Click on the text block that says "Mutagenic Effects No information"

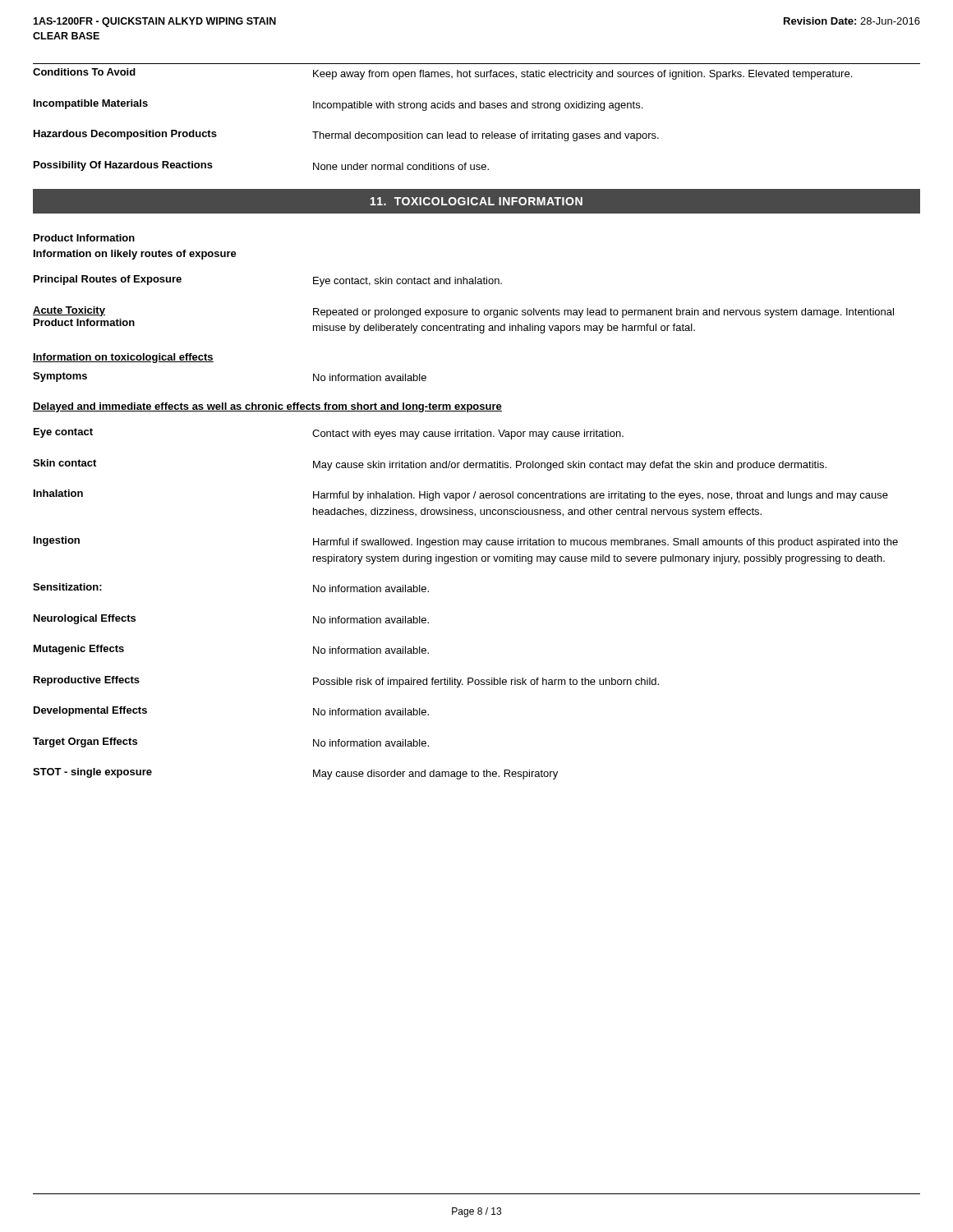[x=78, y=649]
